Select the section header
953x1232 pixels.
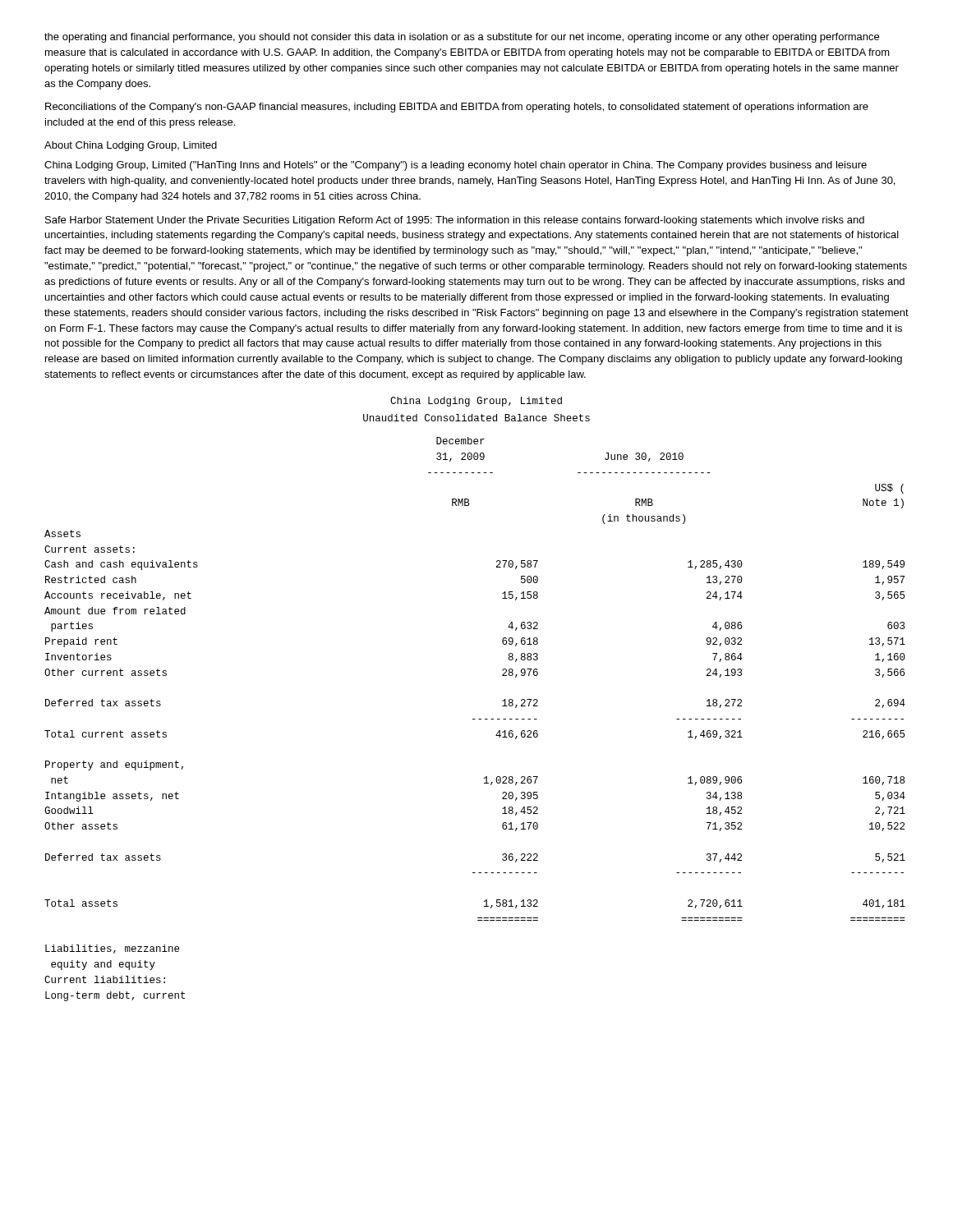point(131,145)
